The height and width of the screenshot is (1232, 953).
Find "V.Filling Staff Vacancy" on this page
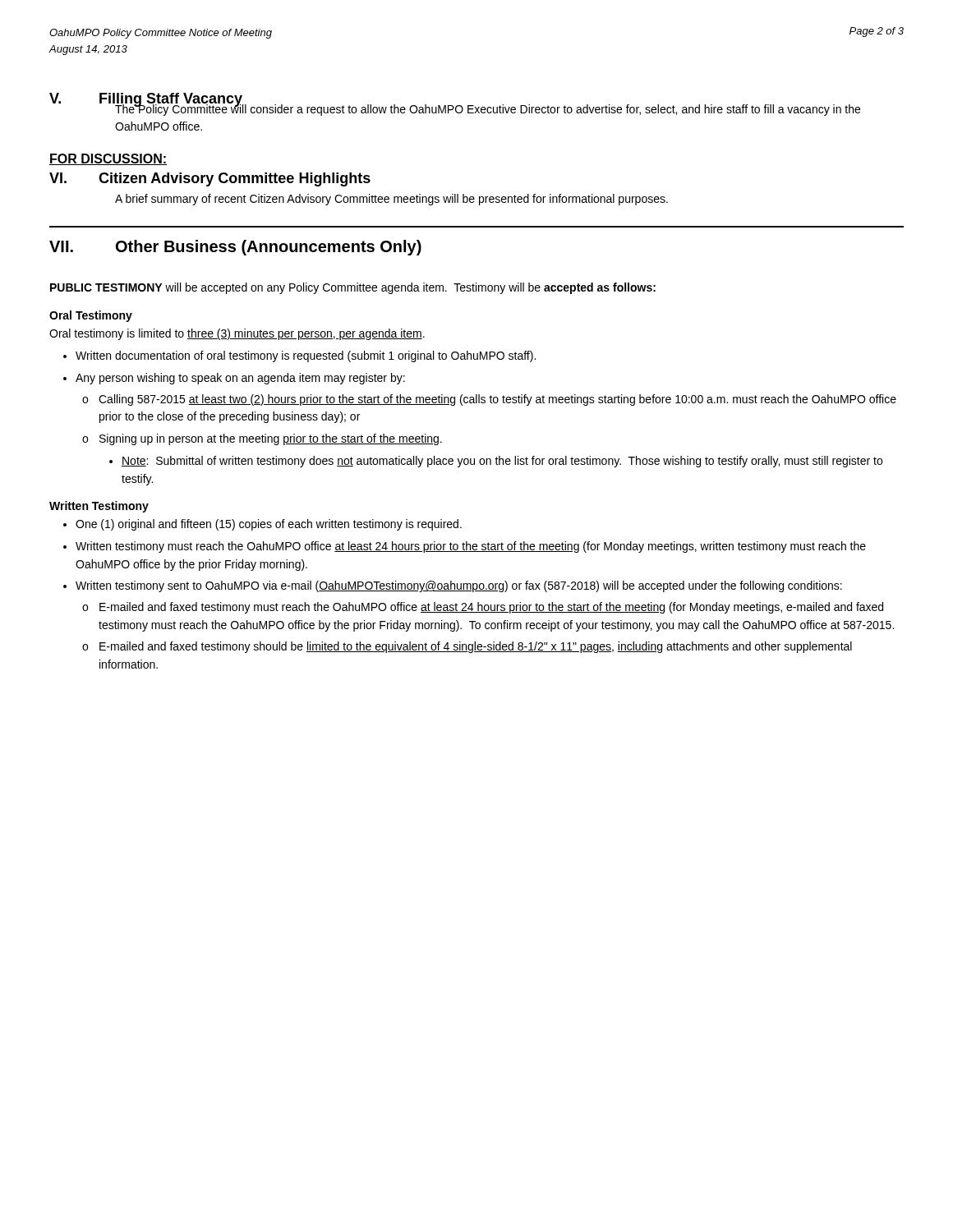(x=146, y=99)
